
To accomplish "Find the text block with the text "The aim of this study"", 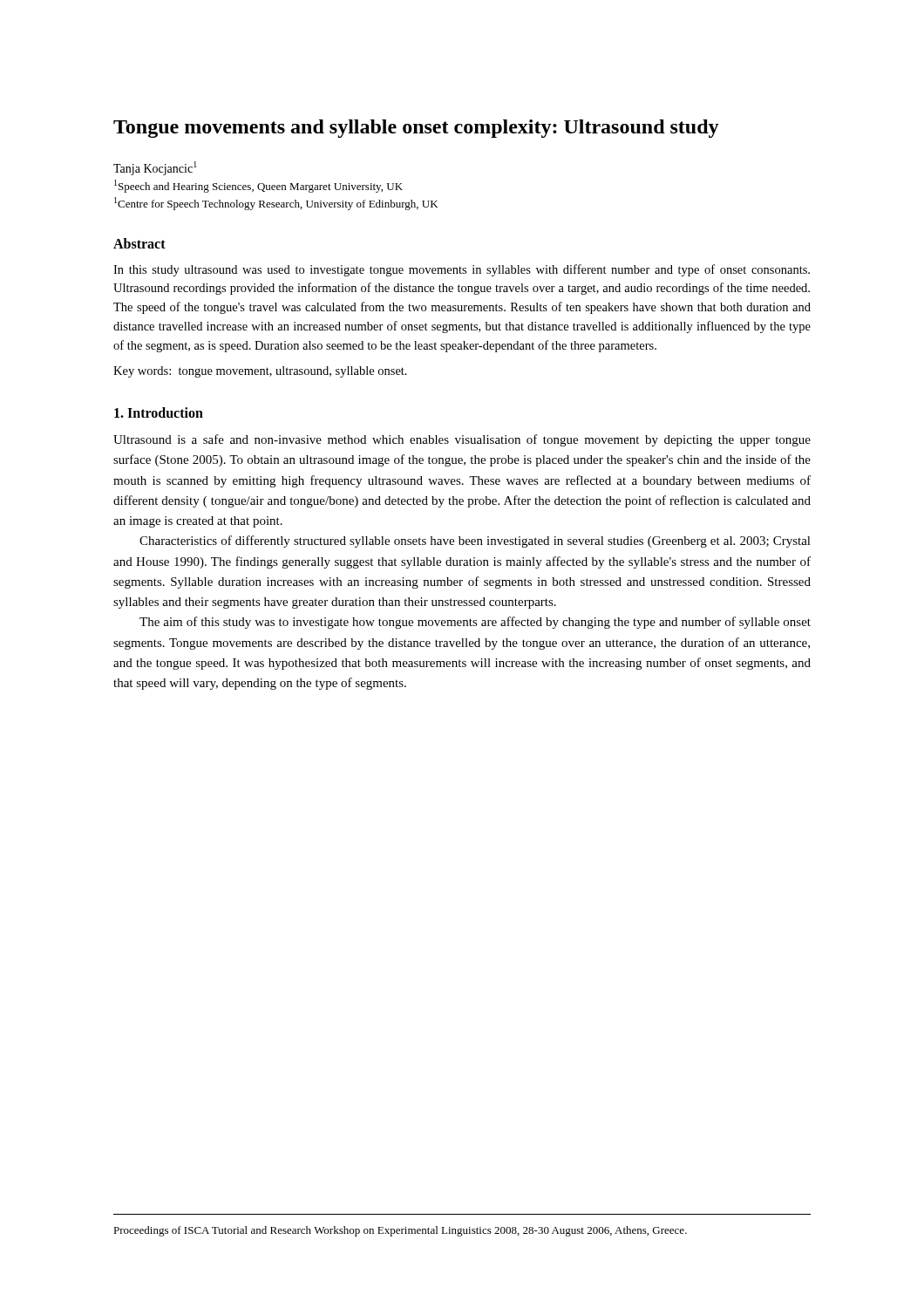I will 462,653.
